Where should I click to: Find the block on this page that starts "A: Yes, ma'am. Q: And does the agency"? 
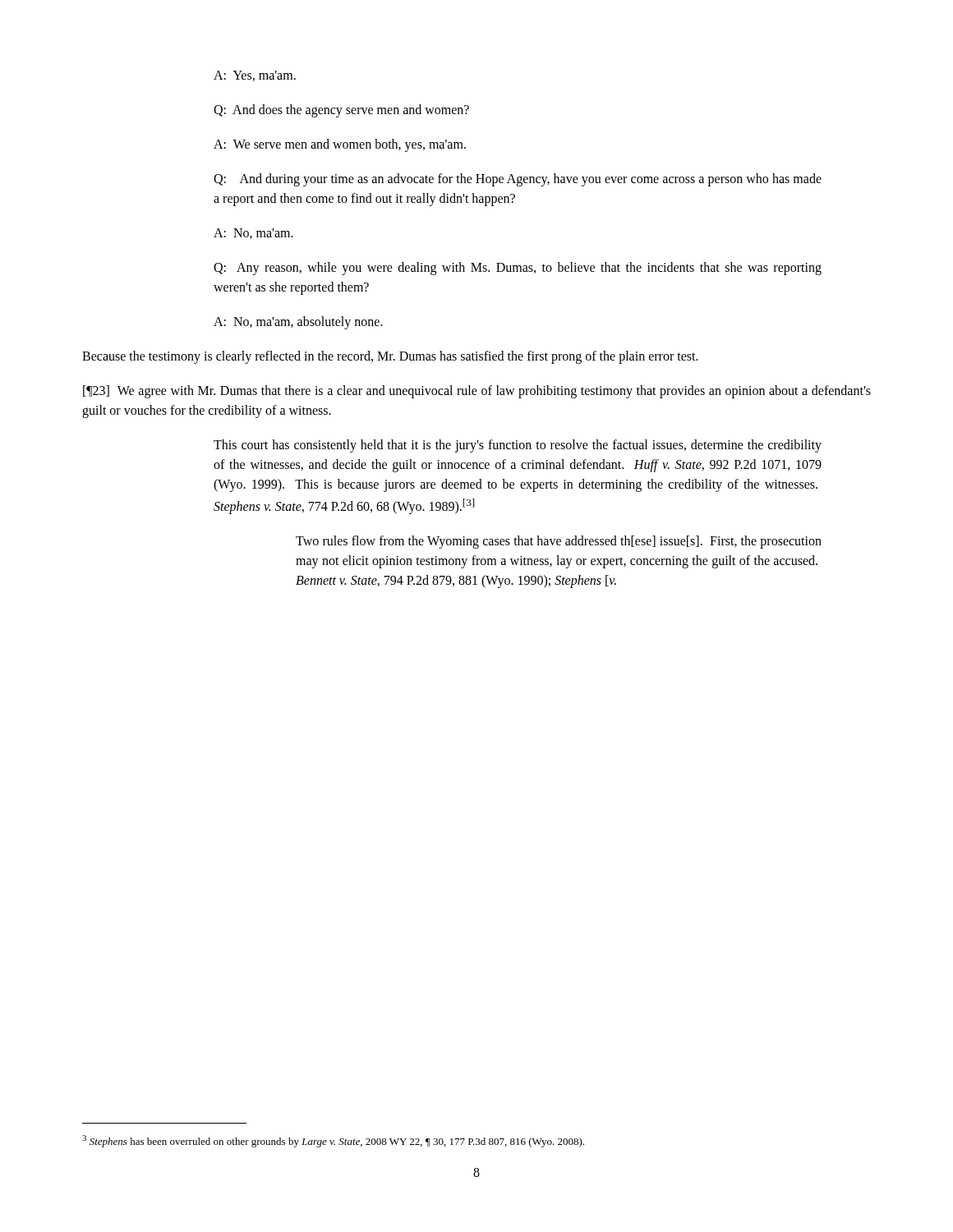pos(518,199)
